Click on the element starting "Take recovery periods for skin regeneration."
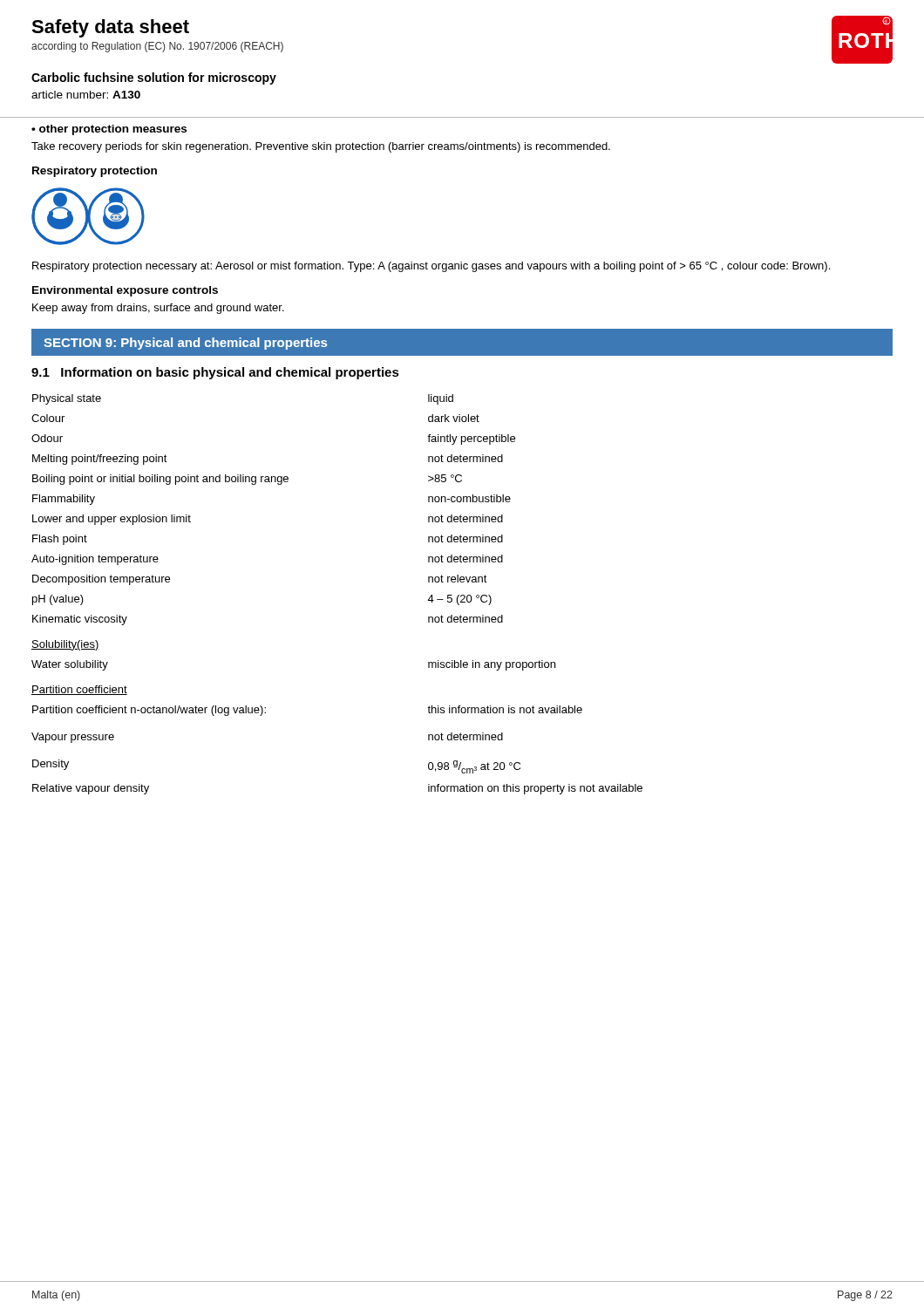Screen dimensions: 1308x924 [321, 146]
